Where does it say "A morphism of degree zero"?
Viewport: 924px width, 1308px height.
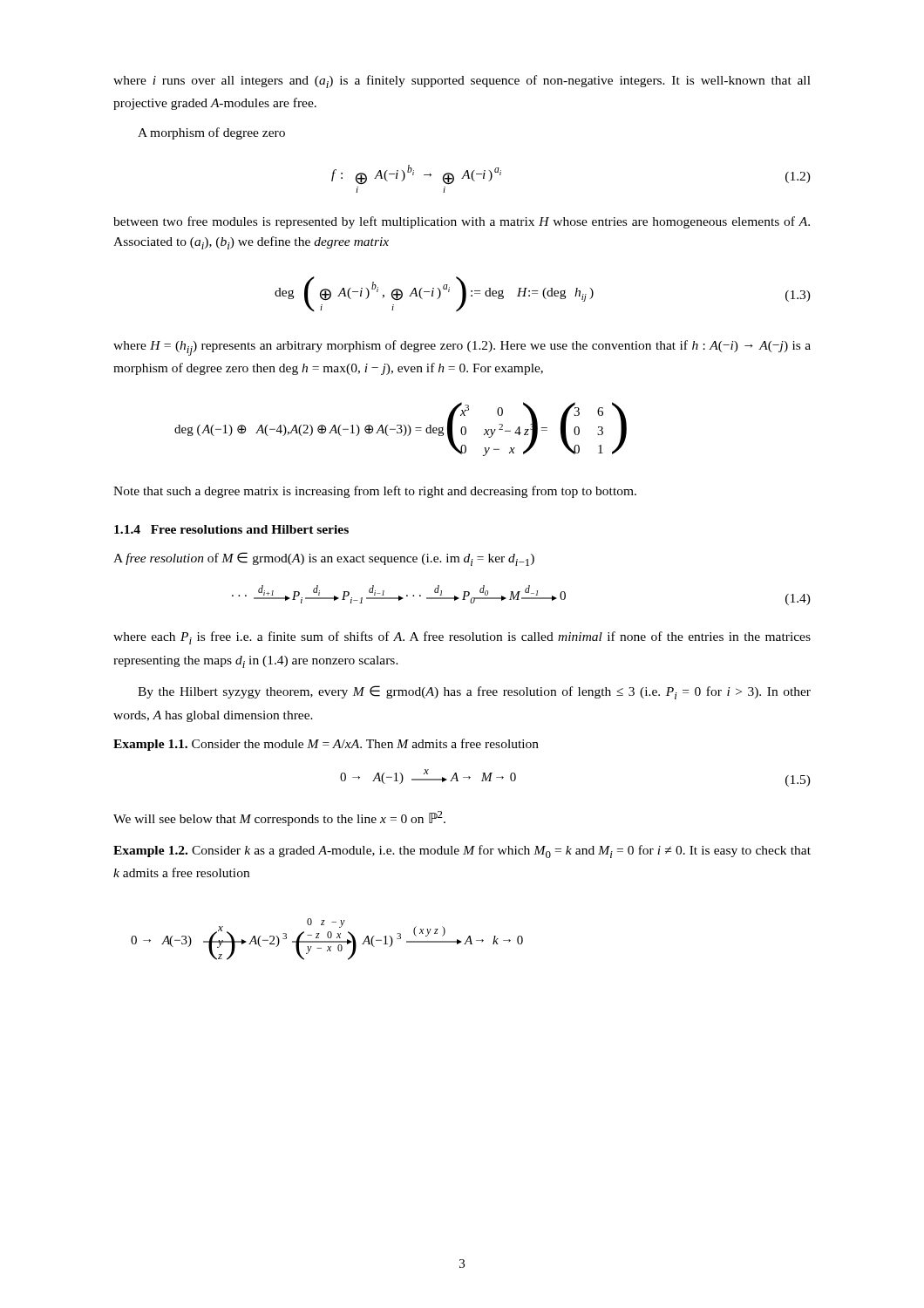212,132
